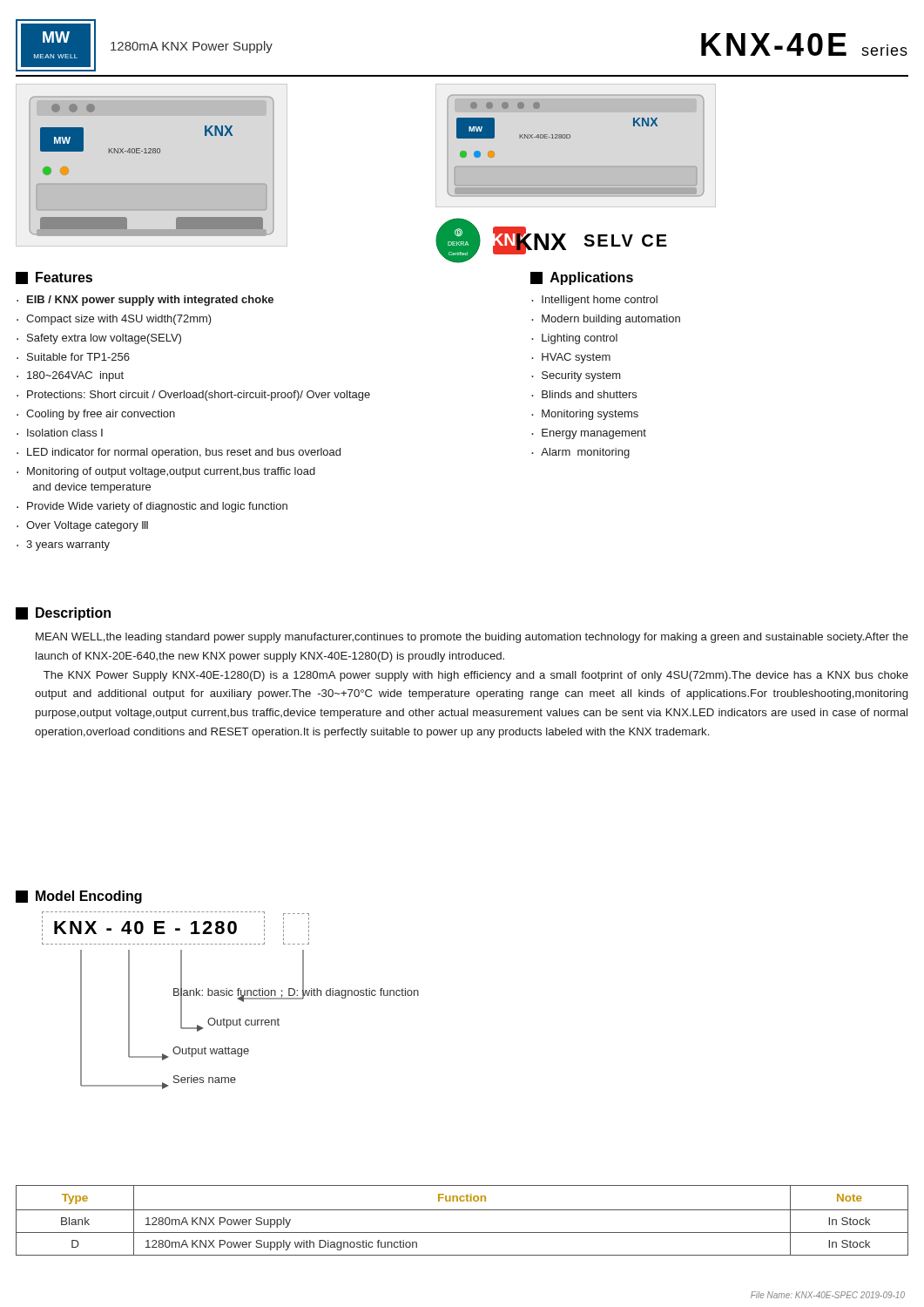
Task: Find the title that says "KNX-40E series"
Action: [804, 45]
